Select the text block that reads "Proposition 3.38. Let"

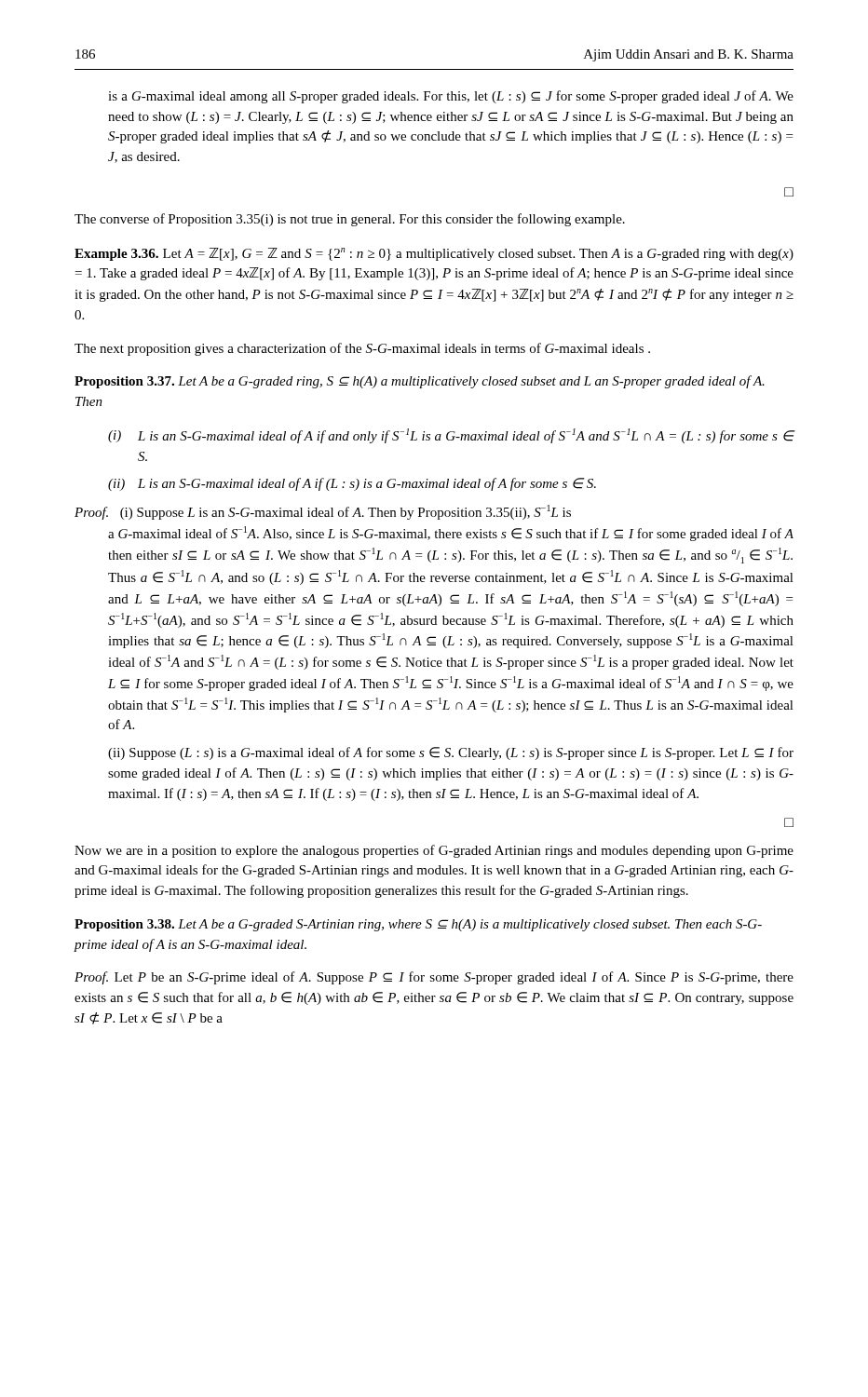pyautogui.click(x=418, y=934)
